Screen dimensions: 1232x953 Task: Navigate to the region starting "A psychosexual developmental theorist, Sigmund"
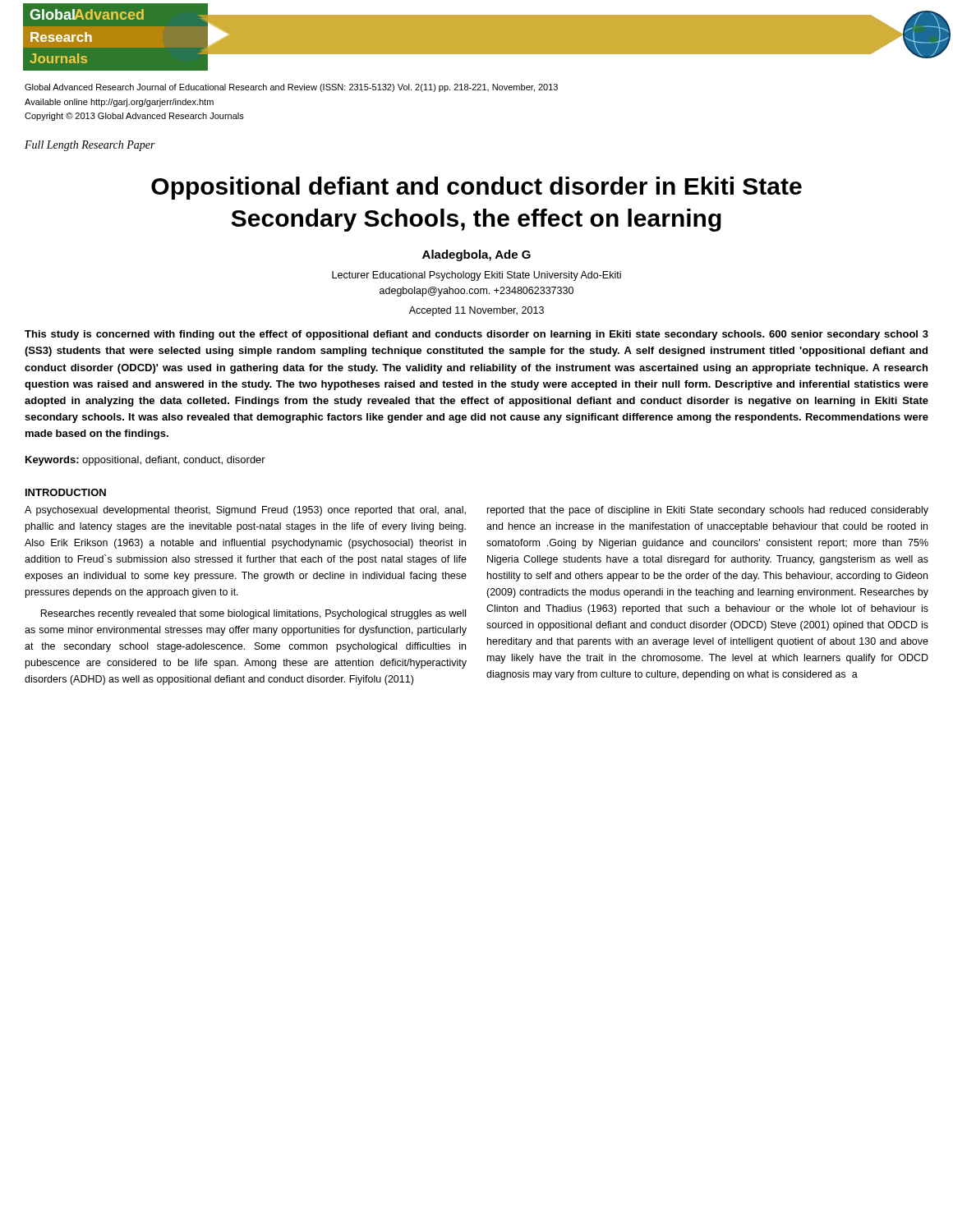[246, 594]
